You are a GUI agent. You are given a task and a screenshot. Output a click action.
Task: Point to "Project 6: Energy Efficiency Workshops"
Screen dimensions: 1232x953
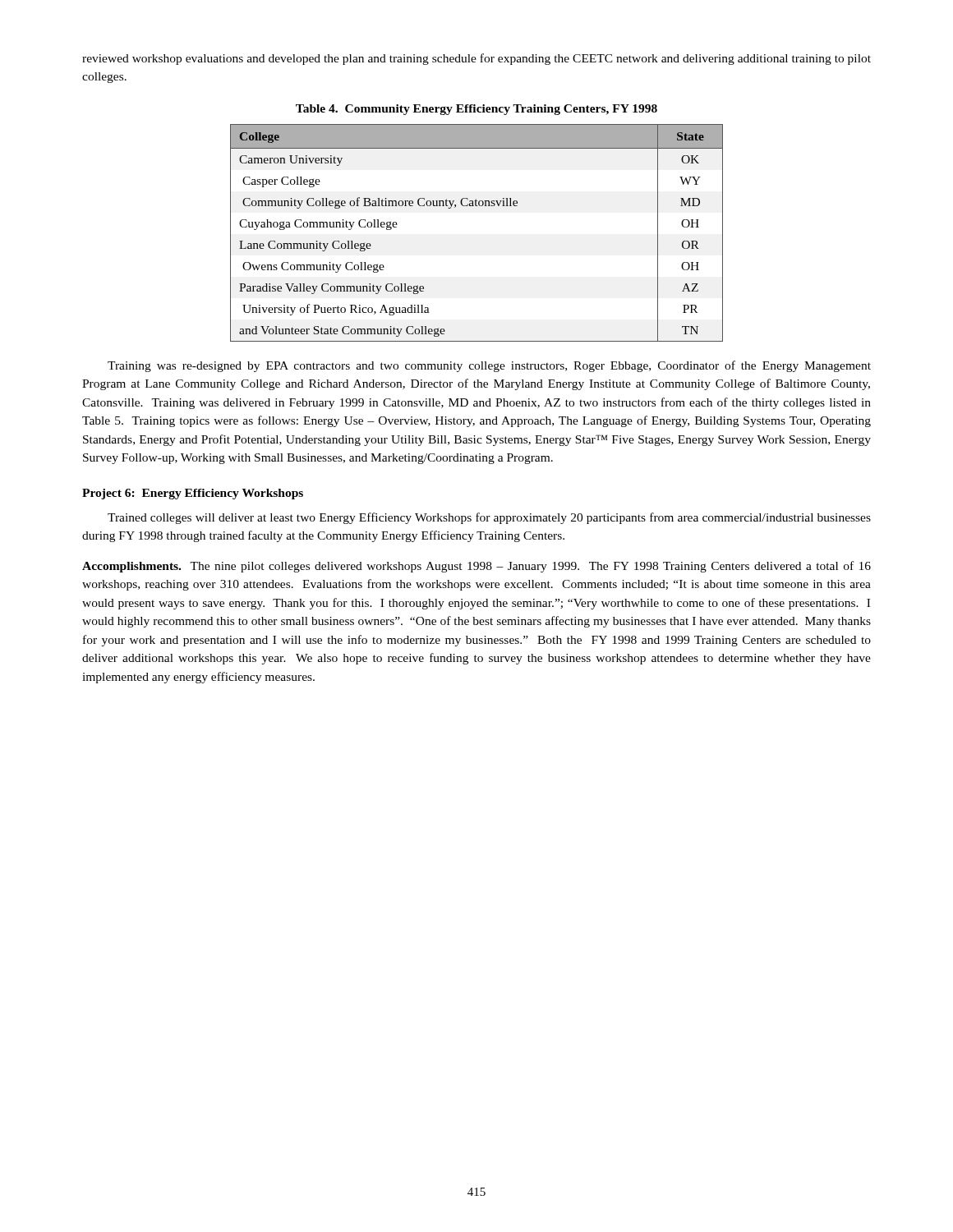click(193, 492)
